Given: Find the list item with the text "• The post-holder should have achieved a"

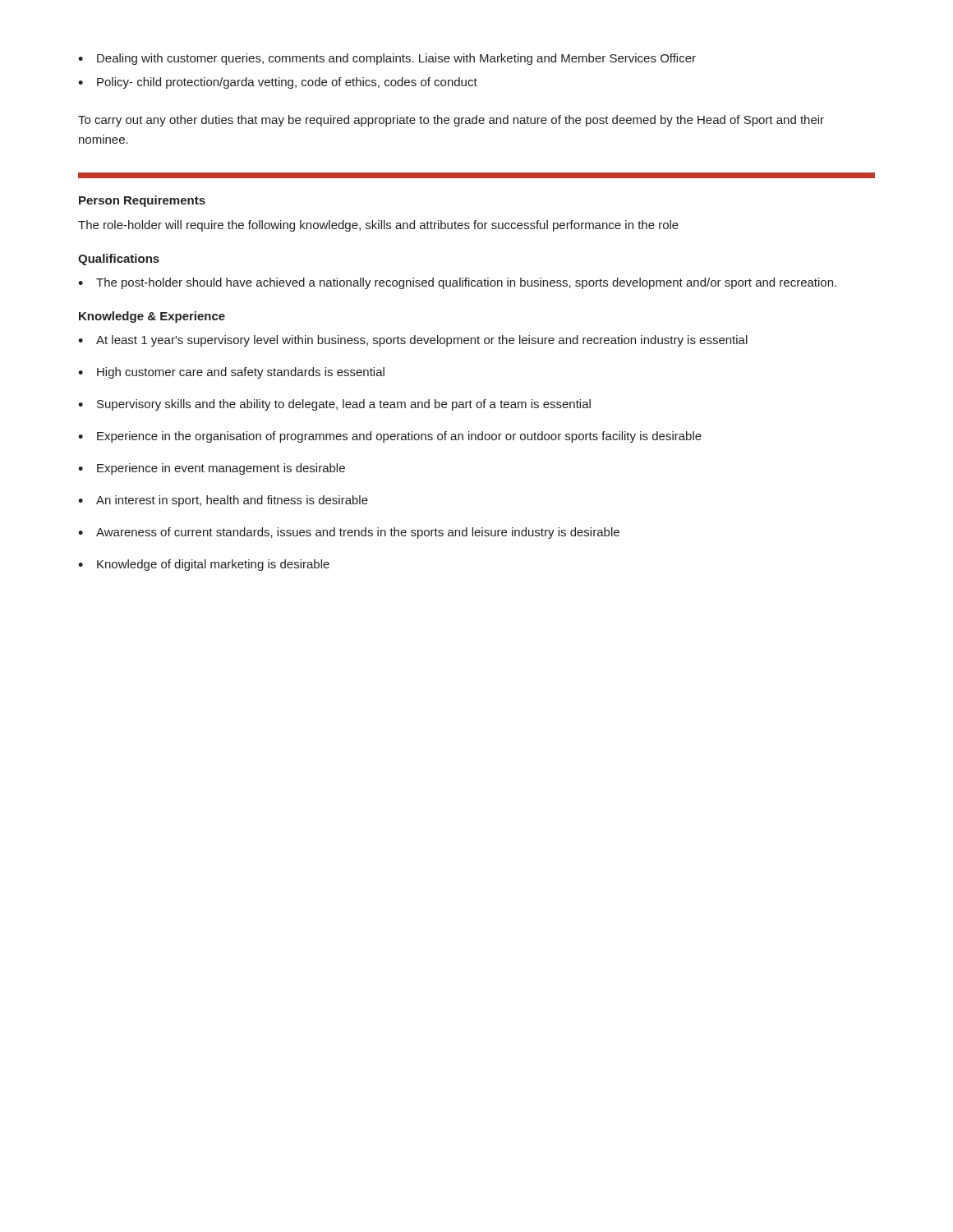Looking at the screenshot, I should pyautogui.click(x=476, y=283).
